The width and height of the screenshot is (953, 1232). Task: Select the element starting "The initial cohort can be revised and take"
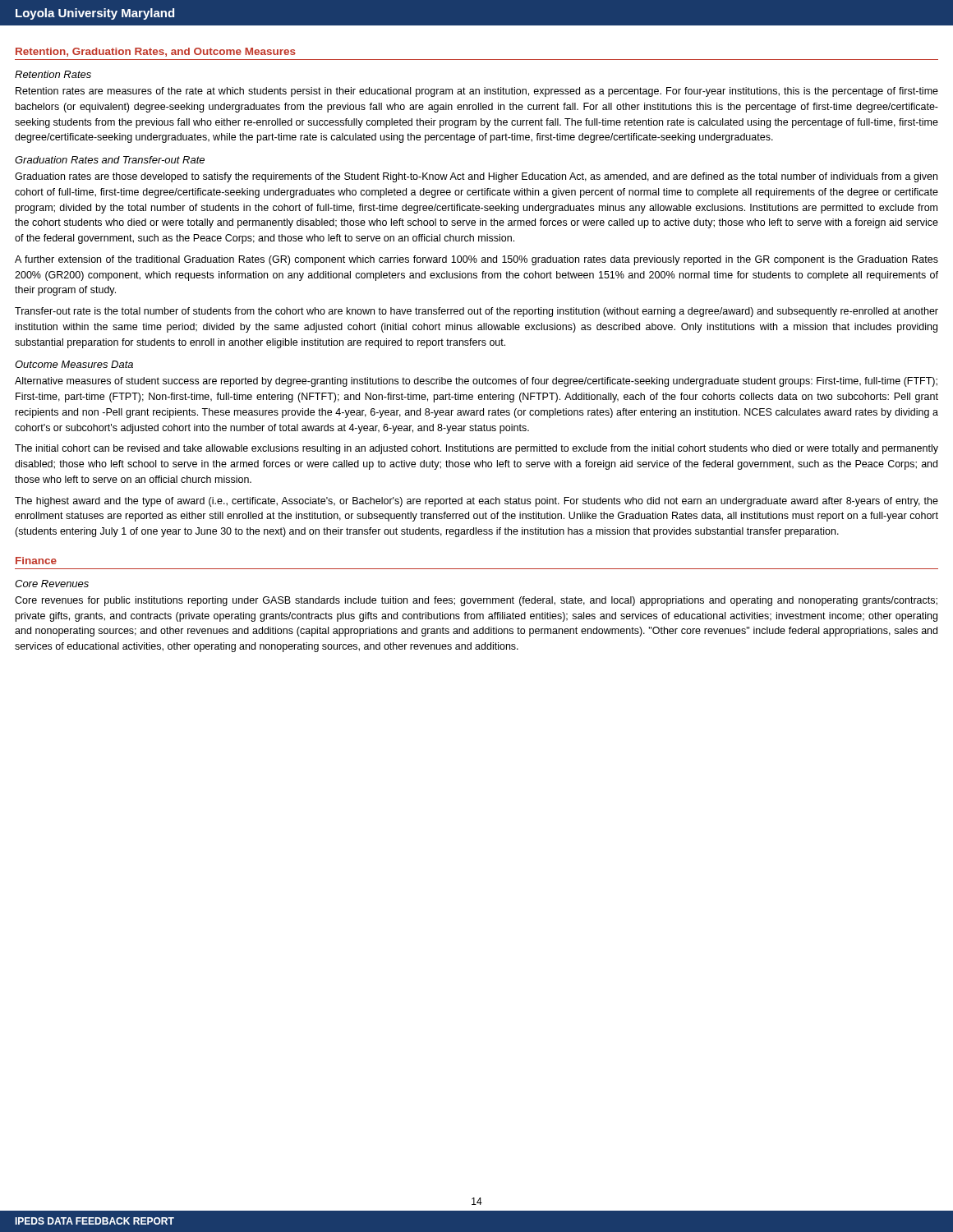pyautogui.click(x=476, y=464)
